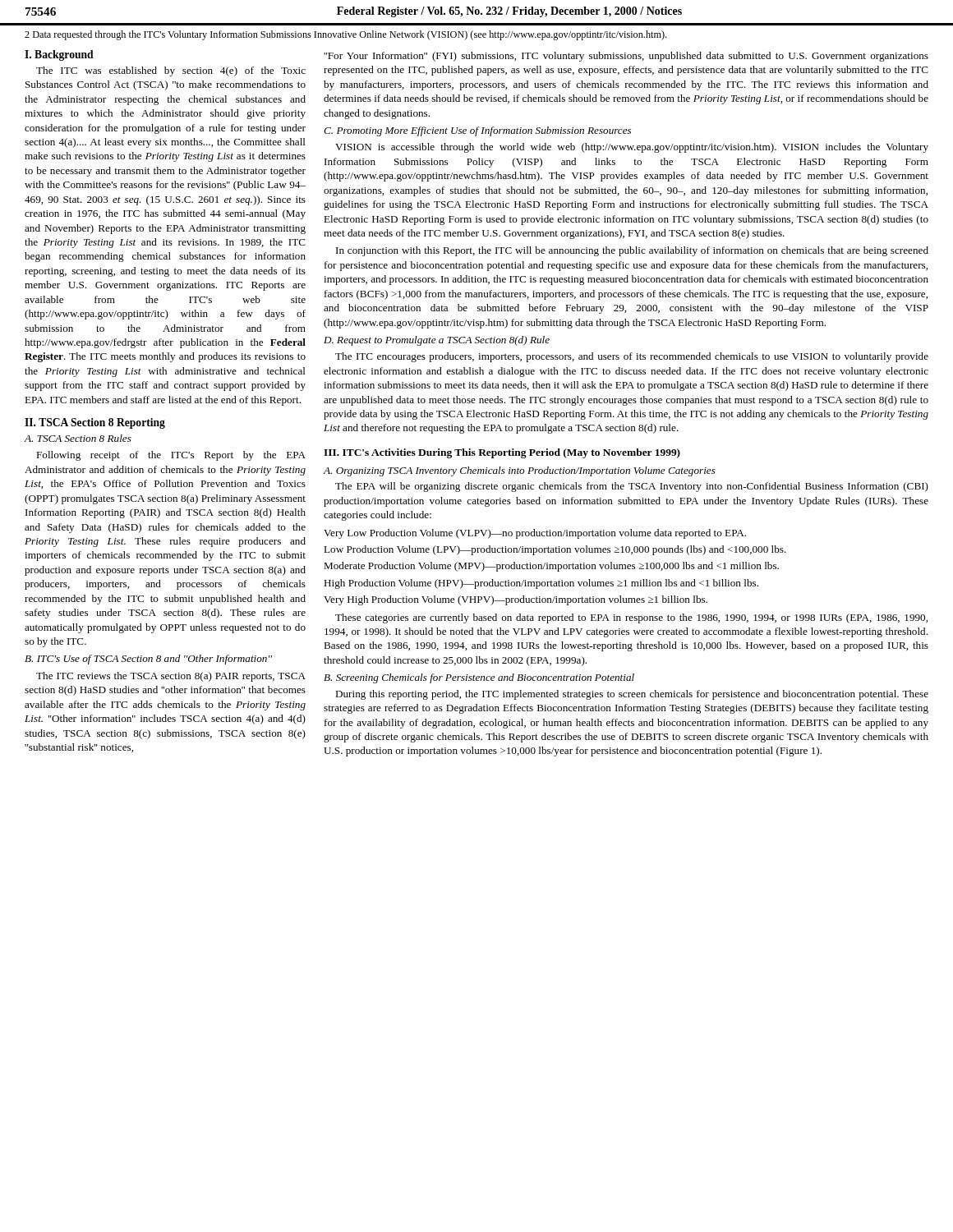Click the passage that begins "B. Screening Chemicals for Persistence and Bioconcentration"
The height and width of the screenshot is (1232, 953).
(x=626, y=714)
